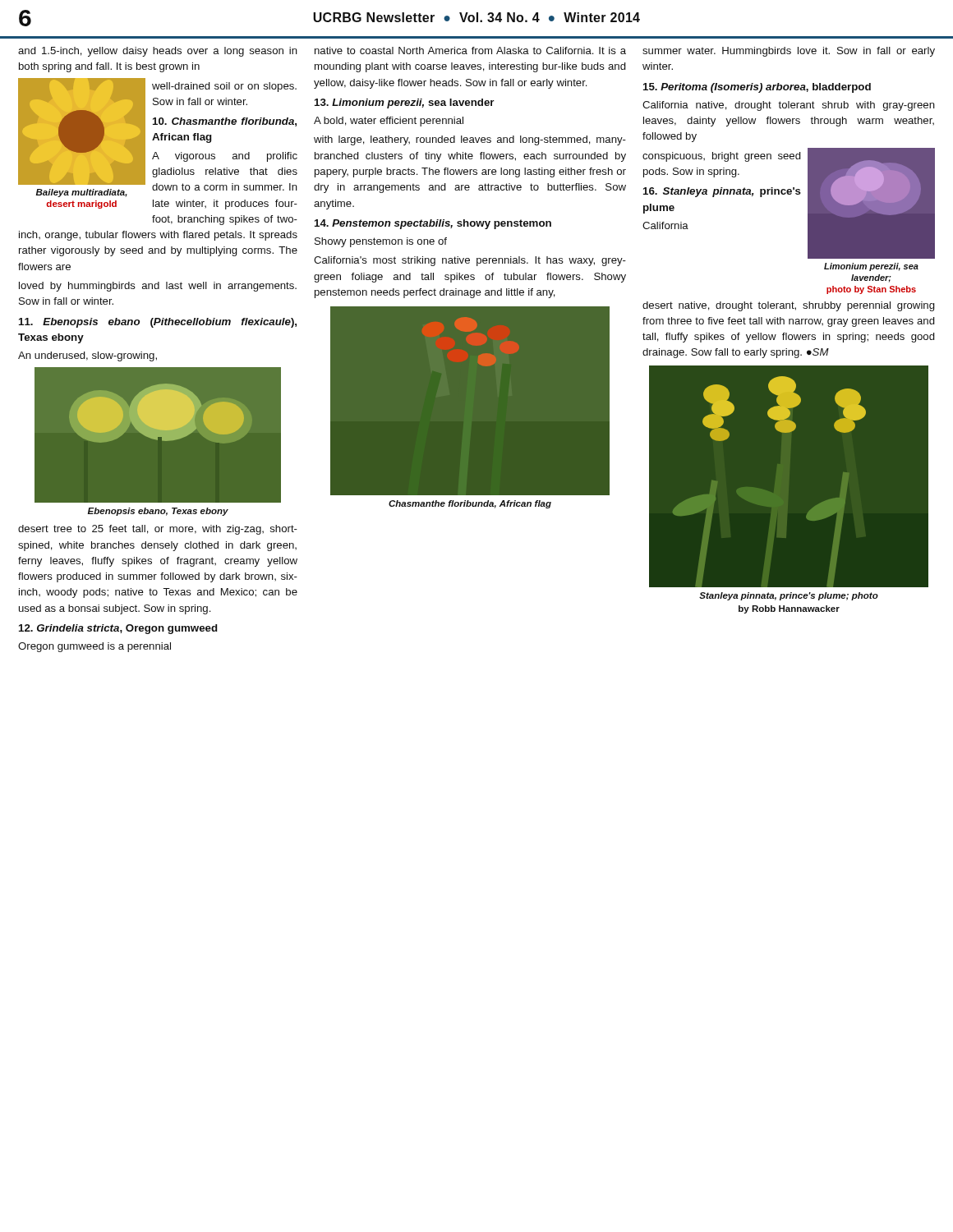
Task: Point to the section header beginning "11. Ebenopsis ebano (Pithecellobium flexicaule), Texas"
Action: (158, 329)
